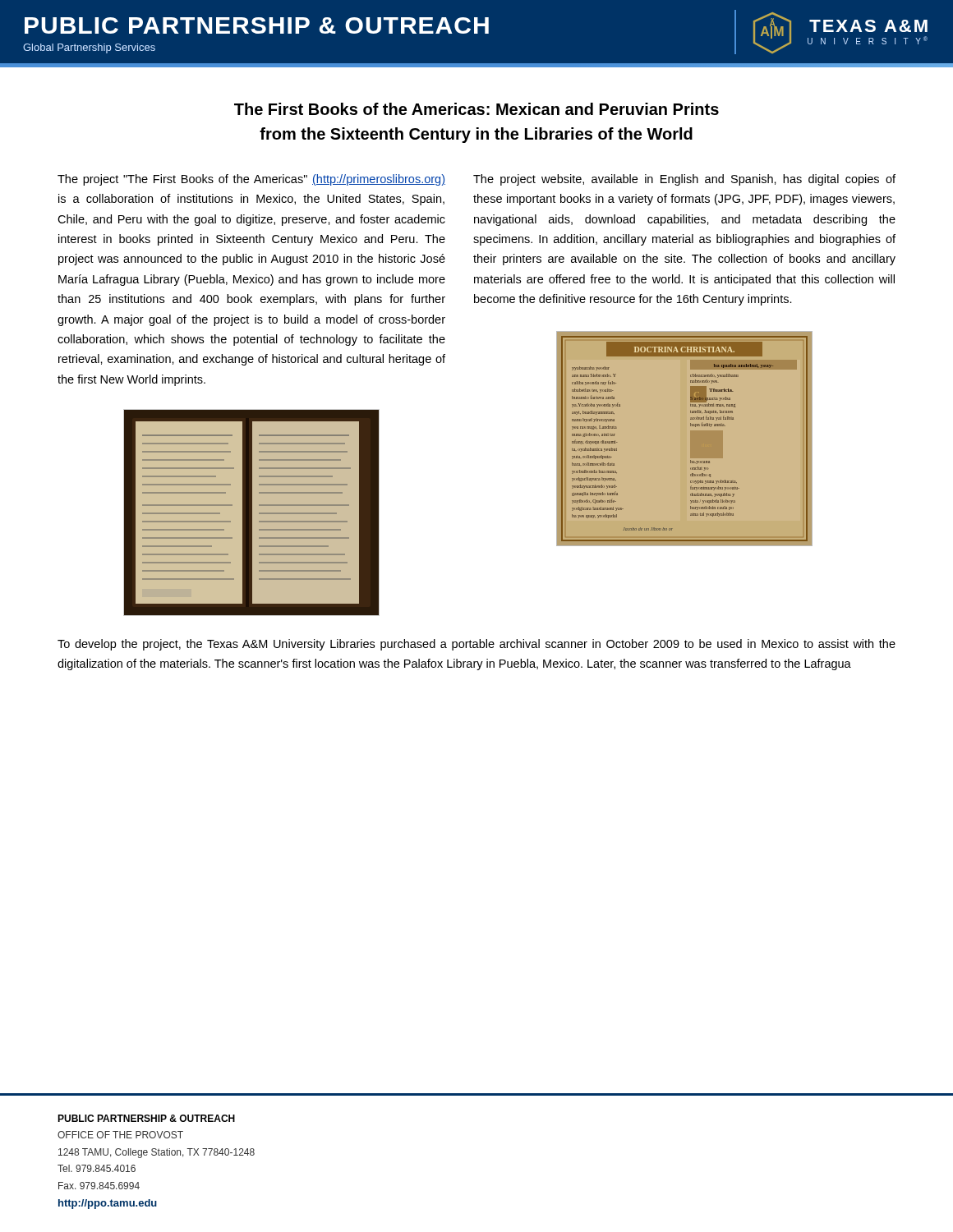This screenshot has height=1232, width=953.
Task: Click on the text block that reads "To develop the project, the"
Action: pyautogui.click(x=476, y=654)
